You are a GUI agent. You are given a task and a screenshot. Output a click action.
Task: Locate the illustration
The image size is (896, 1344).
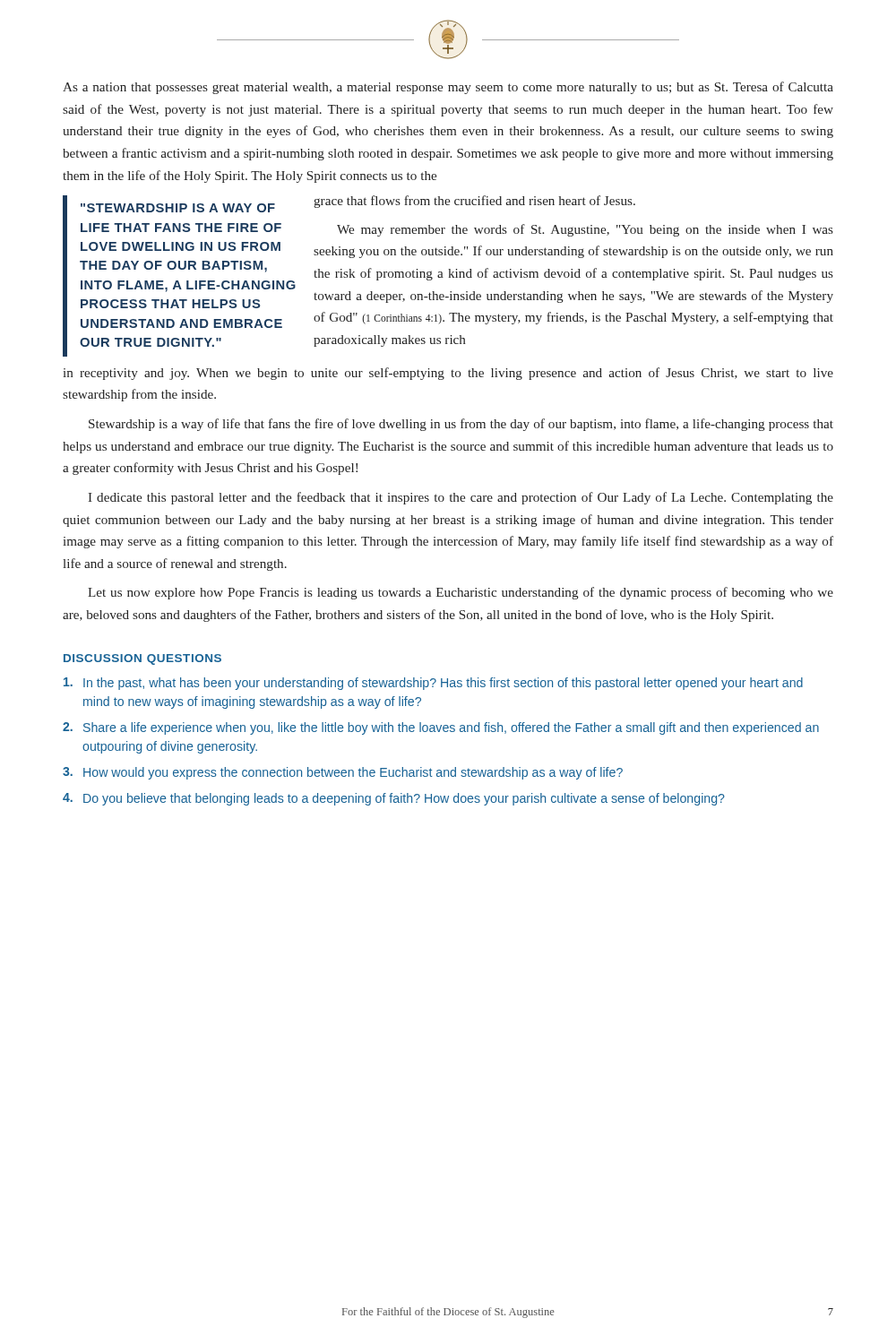(448, 30)
